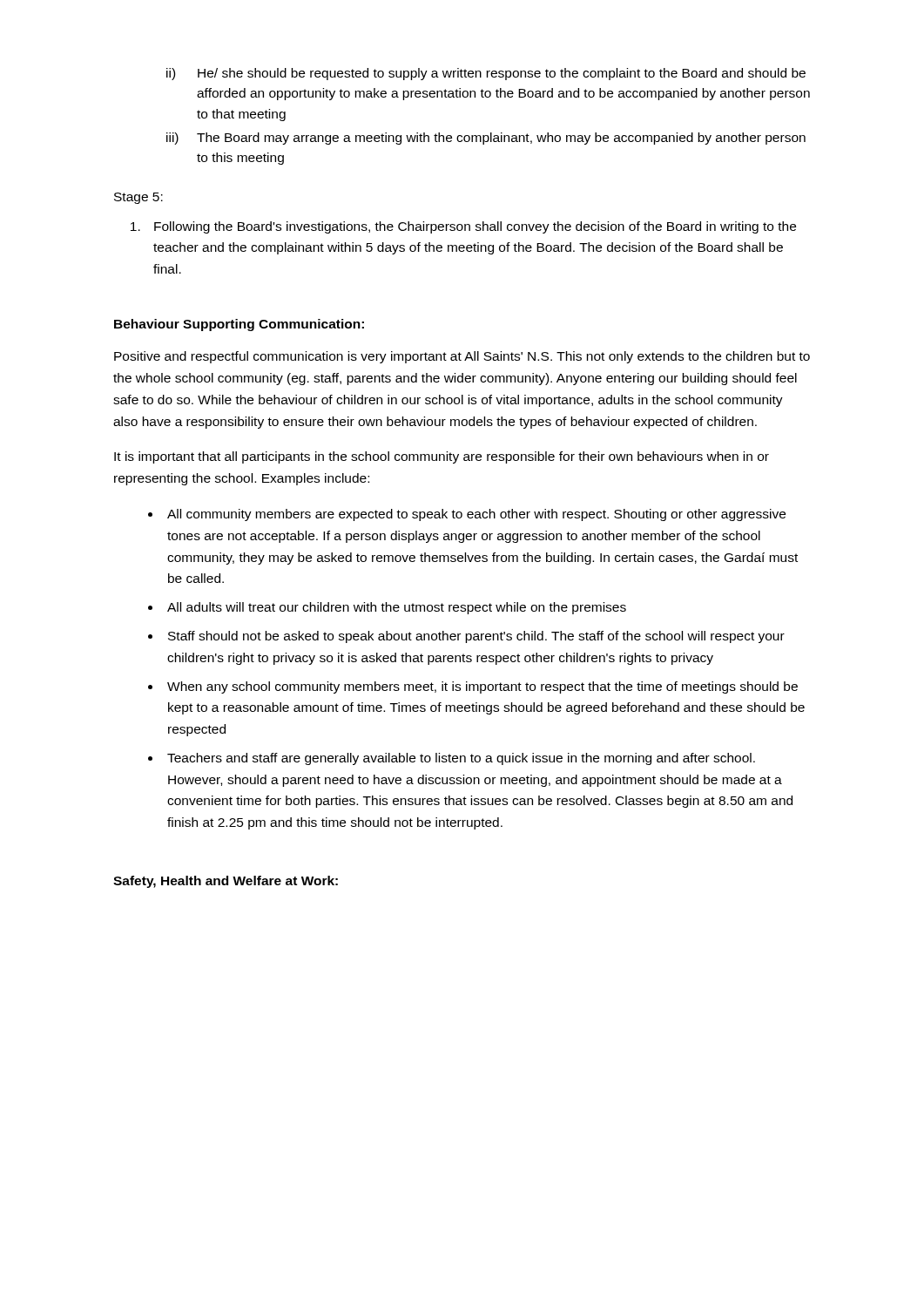Find the list item with the text "Staff should not be asked to speak about"
The width and height of the screenshot is (924, 1307).
[x=476, y=646]
